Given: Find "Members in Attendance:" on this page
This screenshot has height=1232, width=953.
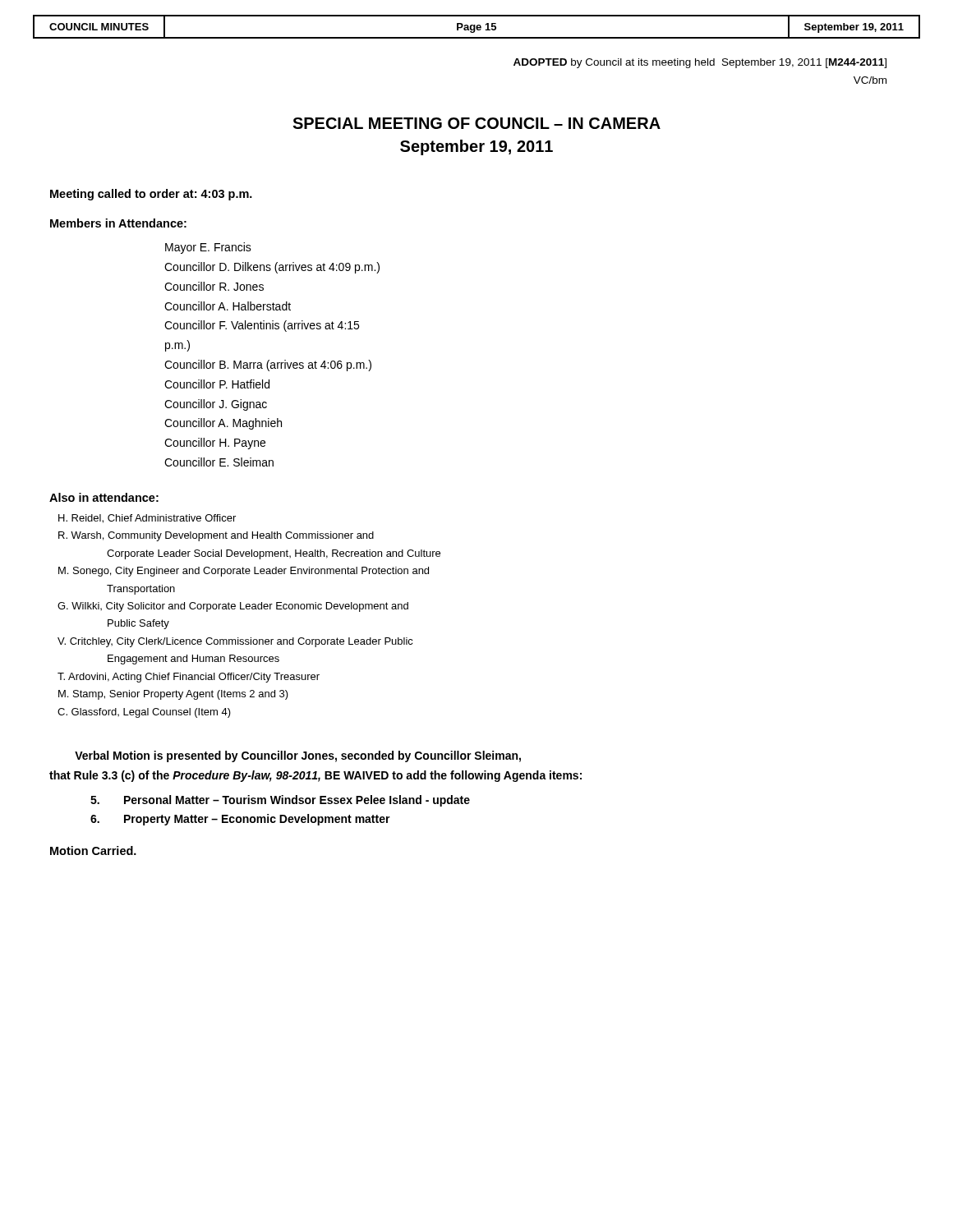Looking at the screenshot, I should [x=118, y=224].
